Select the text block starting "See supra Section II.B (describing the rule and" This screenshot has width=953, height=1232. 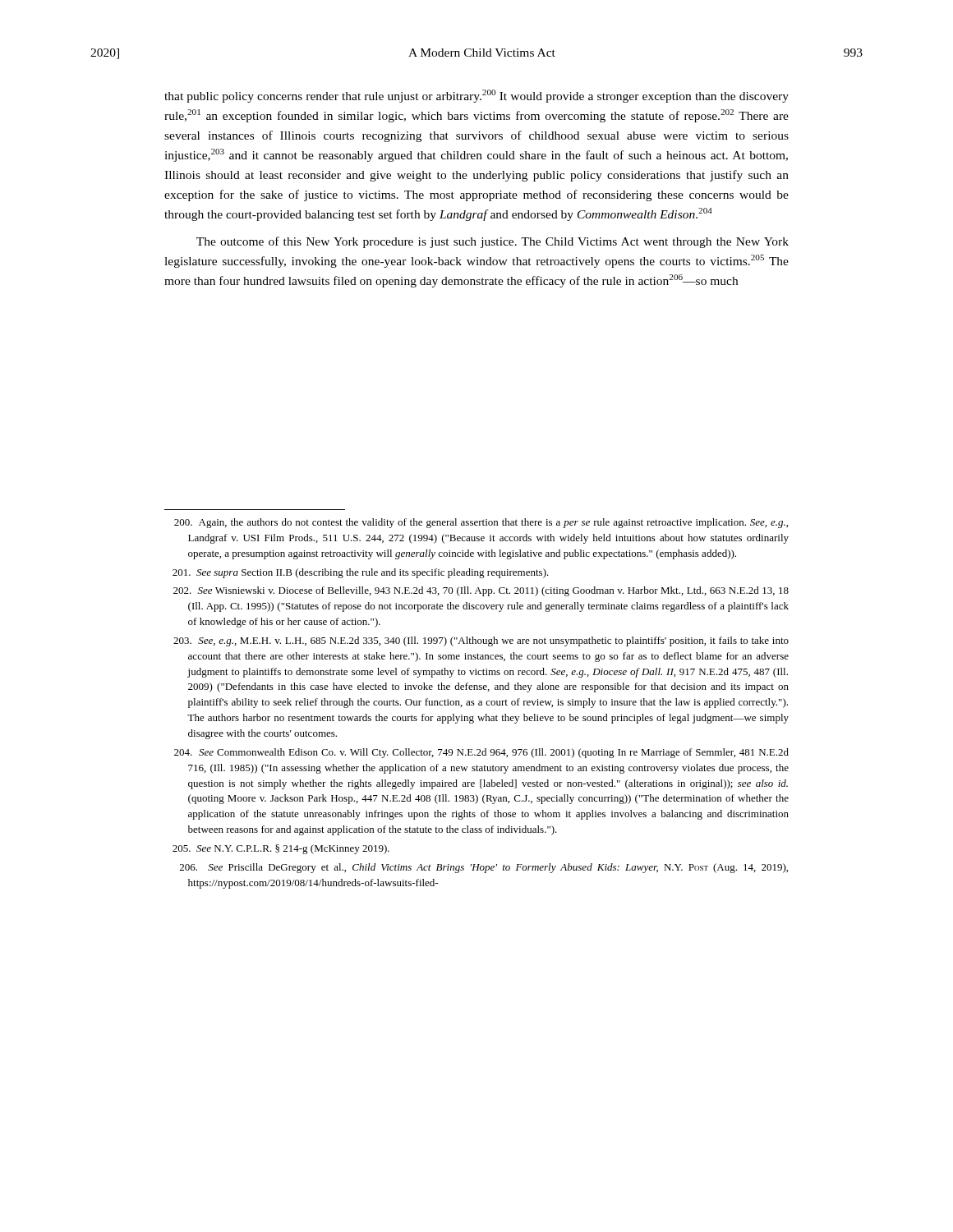(357, 572)
